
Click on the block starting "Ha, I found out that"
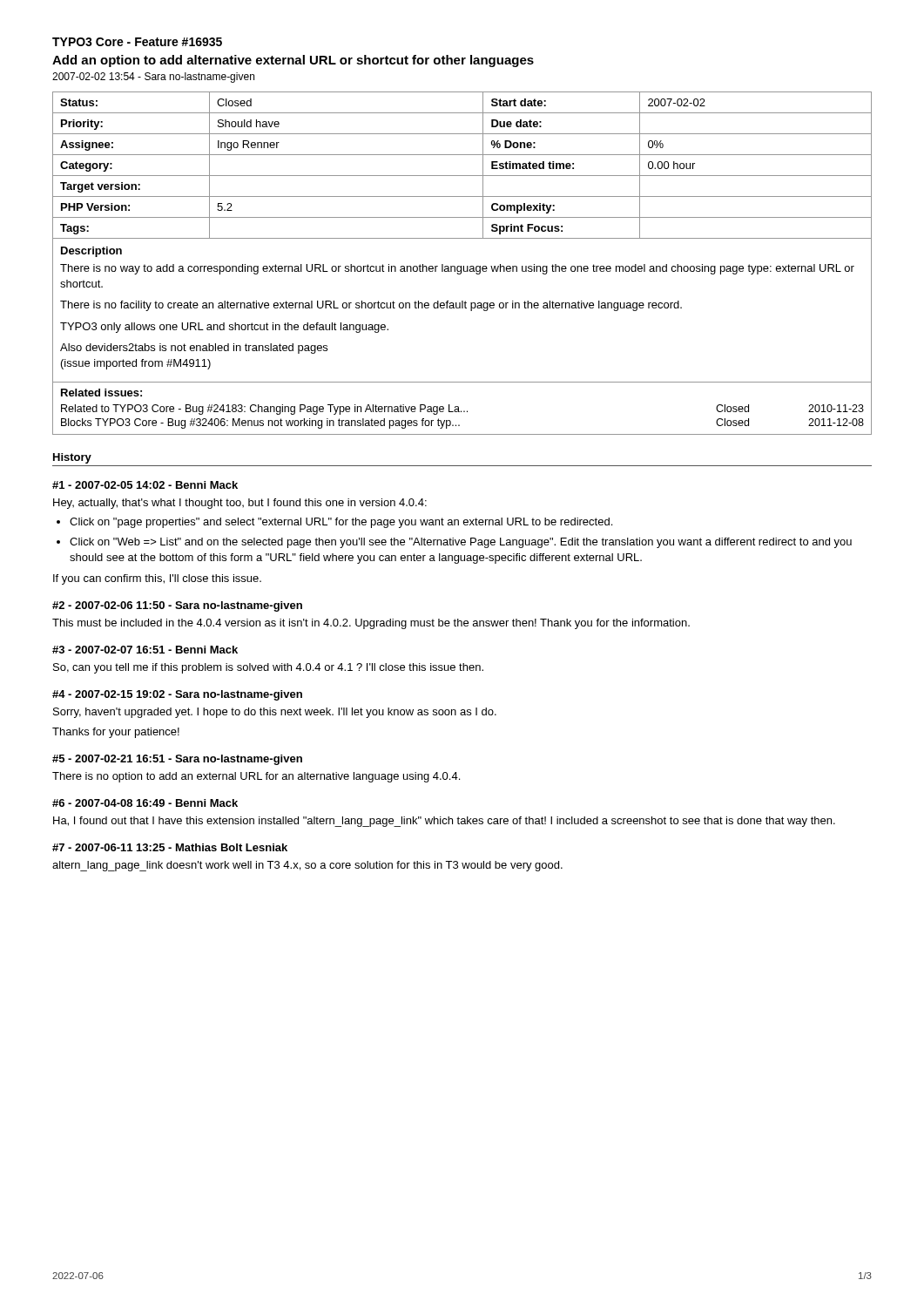(x=444, y=820)
